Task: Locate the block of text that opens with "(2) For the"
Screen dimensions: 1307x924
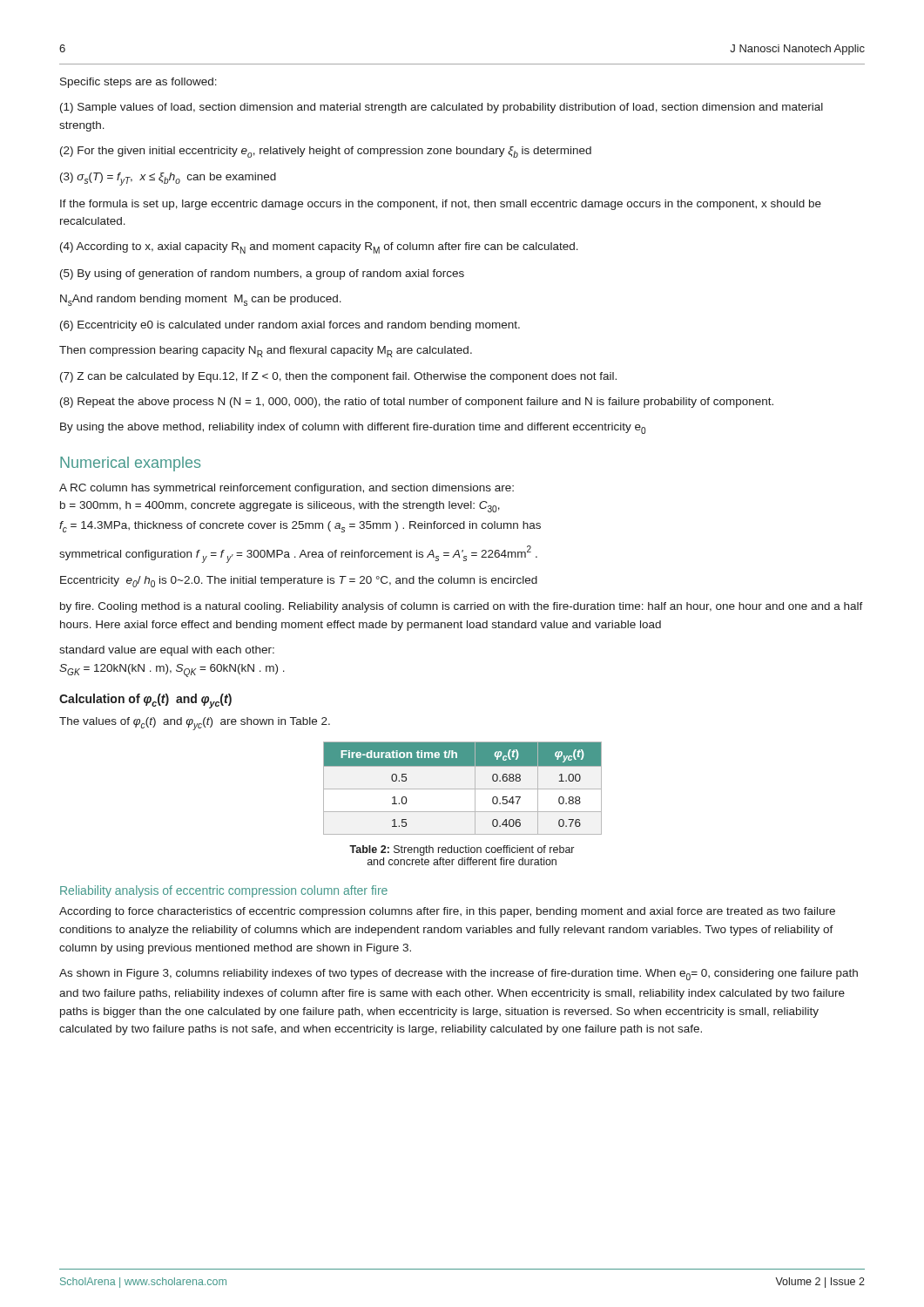Action: click(462, 152)
